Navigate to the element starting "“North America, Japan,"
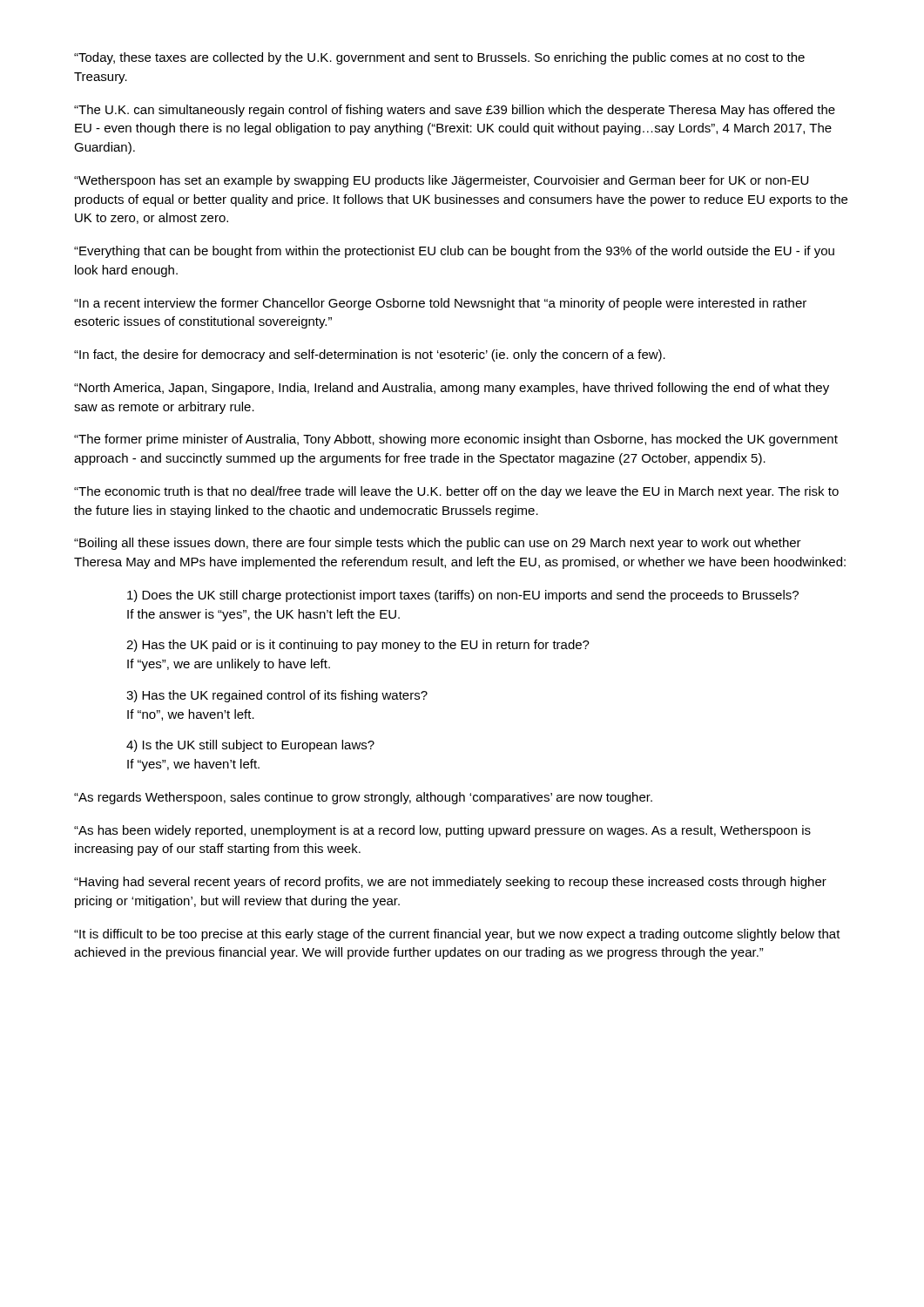This screenshot has width=924, height=1307. pyautogui.click(x=452, y=397)
